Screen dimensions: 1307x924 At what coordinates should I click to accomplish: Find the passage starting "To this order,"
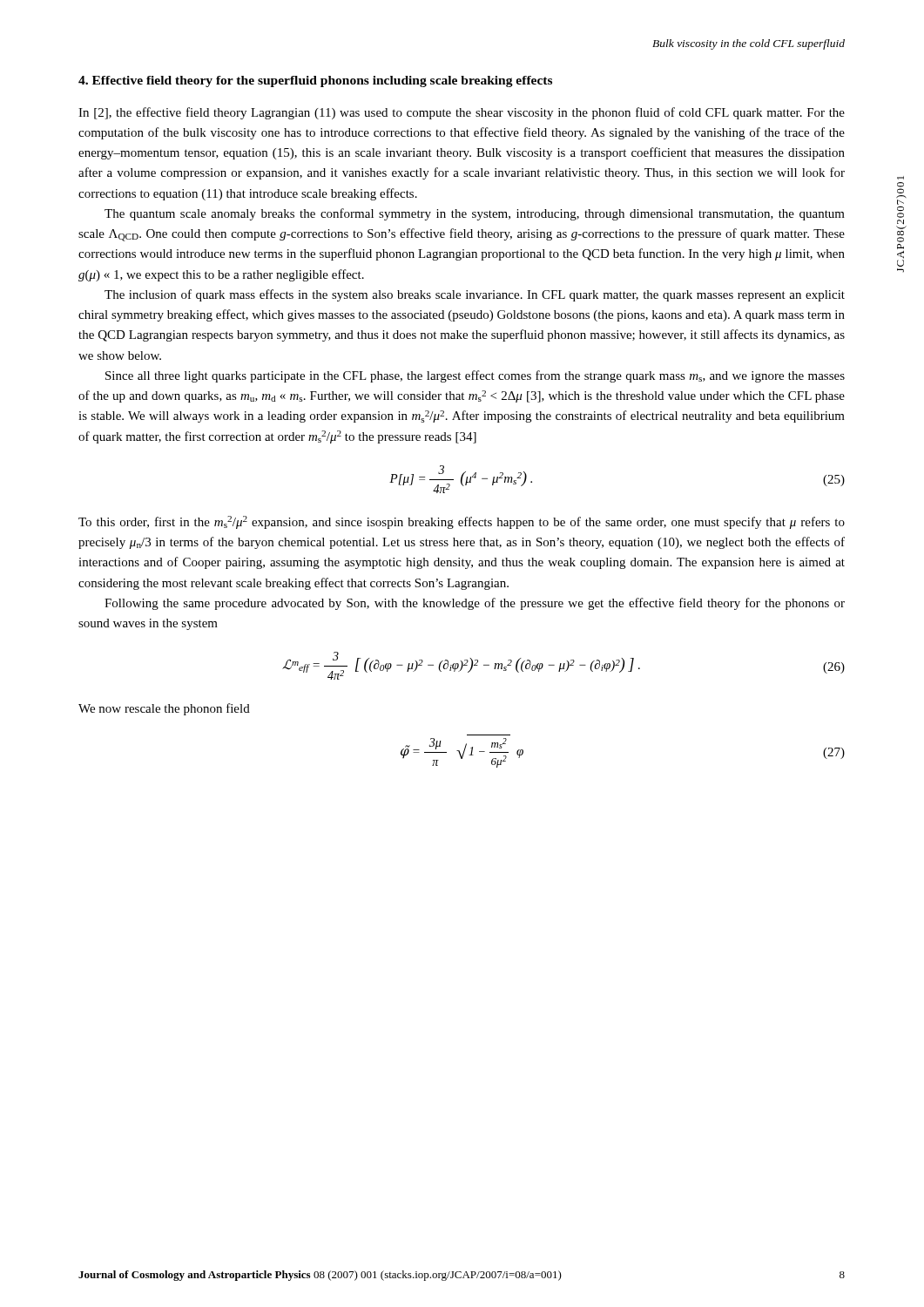click(x=462, y=551)
